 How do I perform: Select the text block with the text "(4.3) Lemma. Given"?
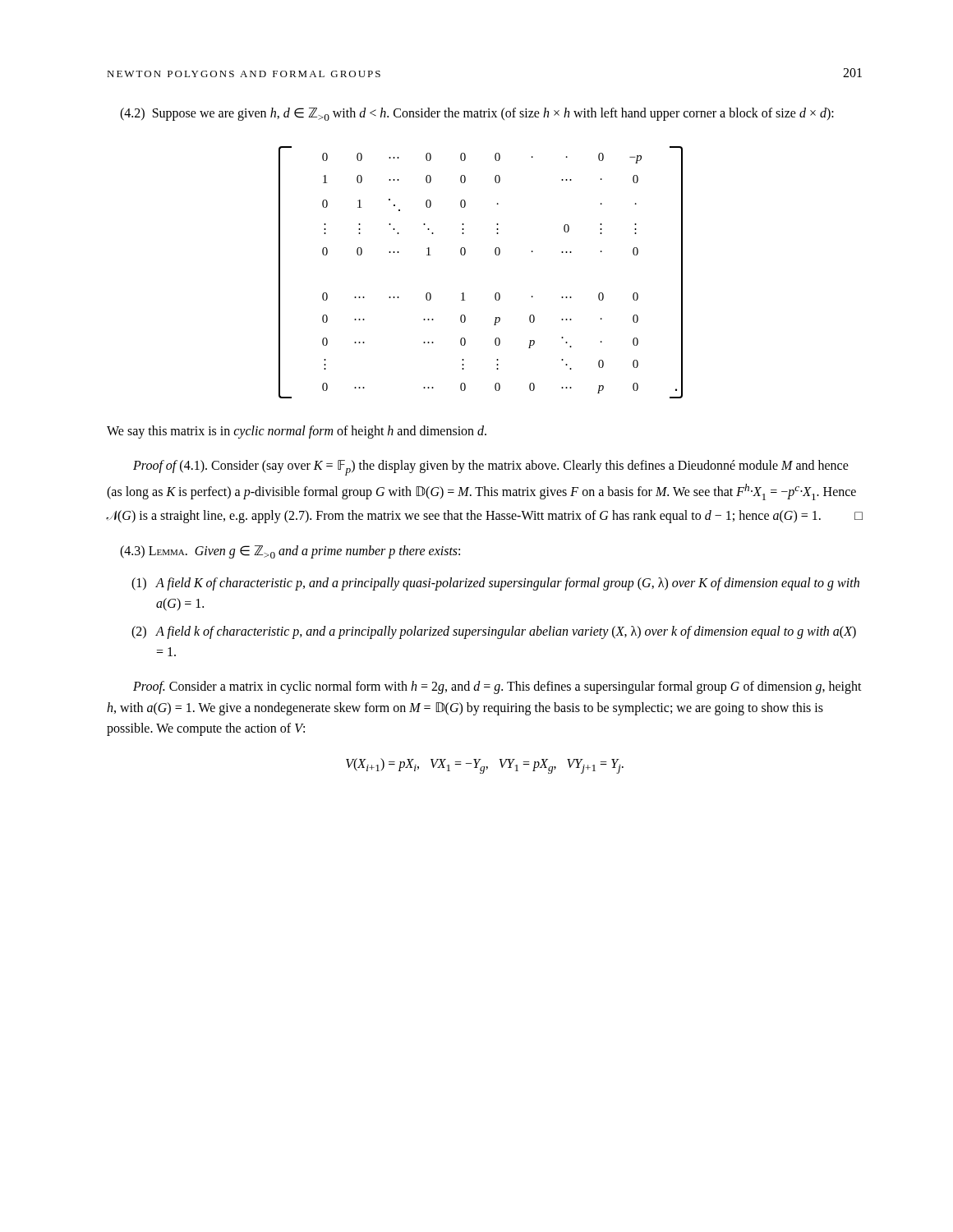pyautogui.click(x=284, y=553)
